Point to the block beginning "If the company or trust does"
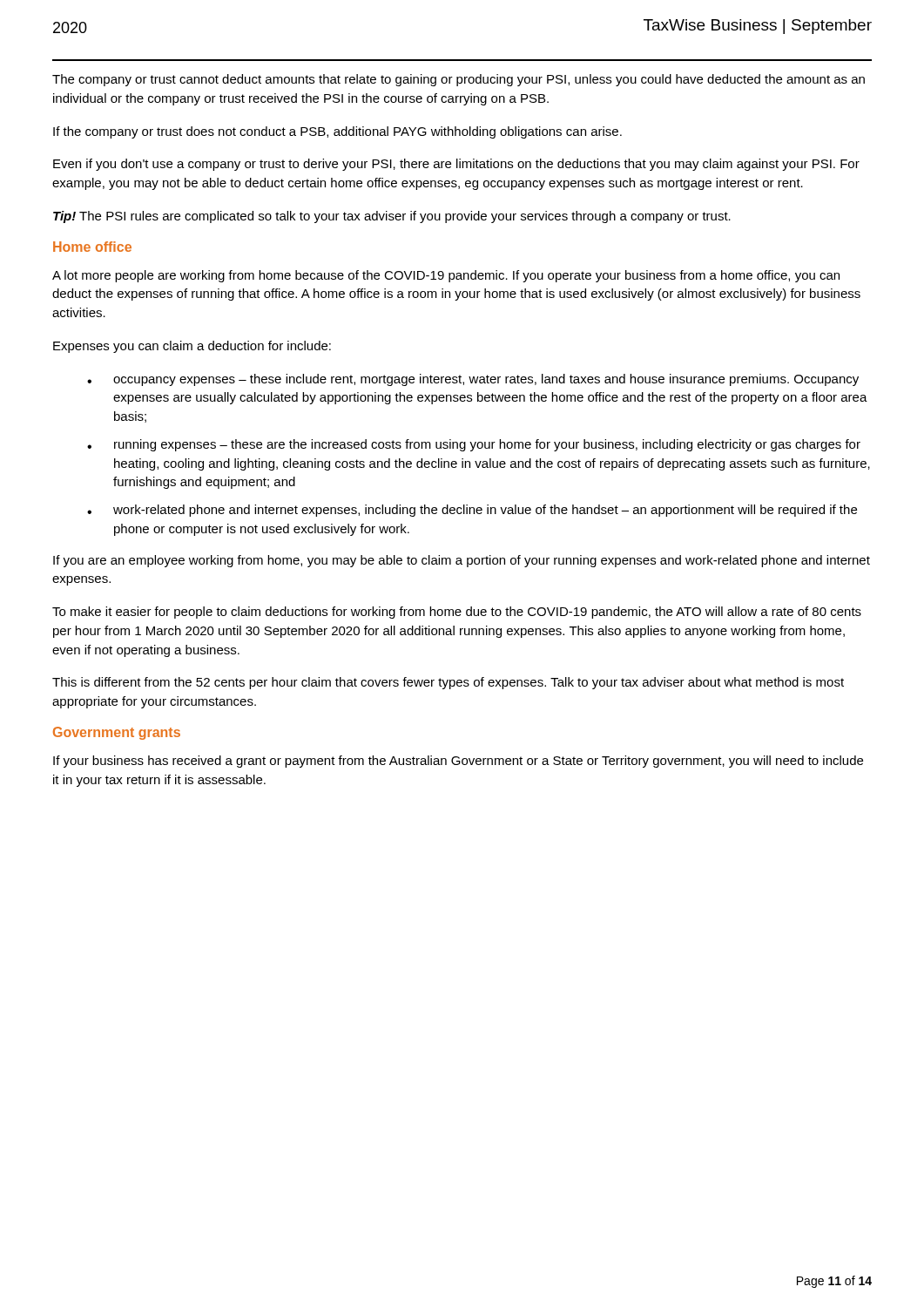924x1307 pixels. tap(337, 131)
